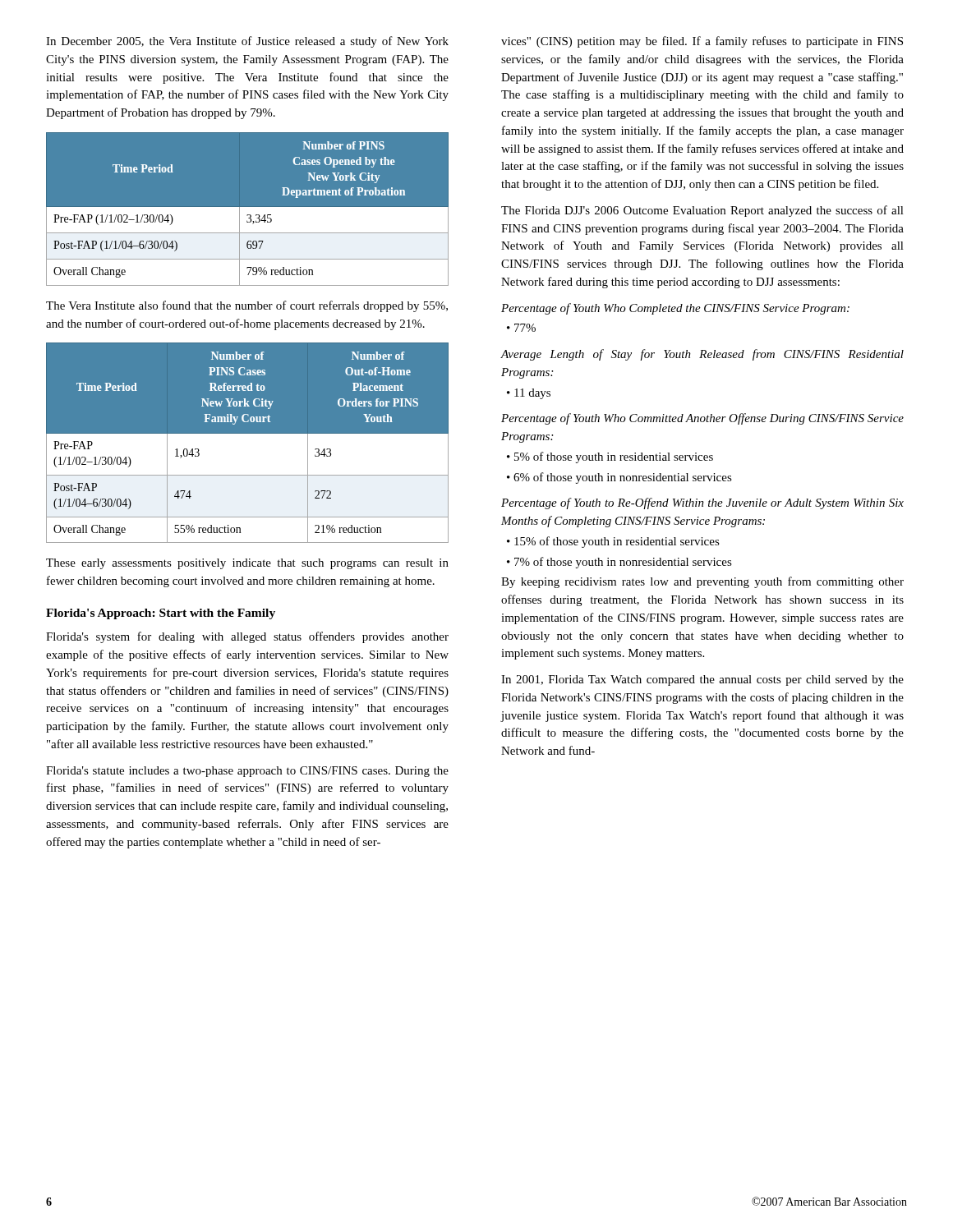Click on the region starting "• 77%"
Image resolution: width=953 pixels, height=1232 pixels.
pyautogui.click(x=521, y=328)
